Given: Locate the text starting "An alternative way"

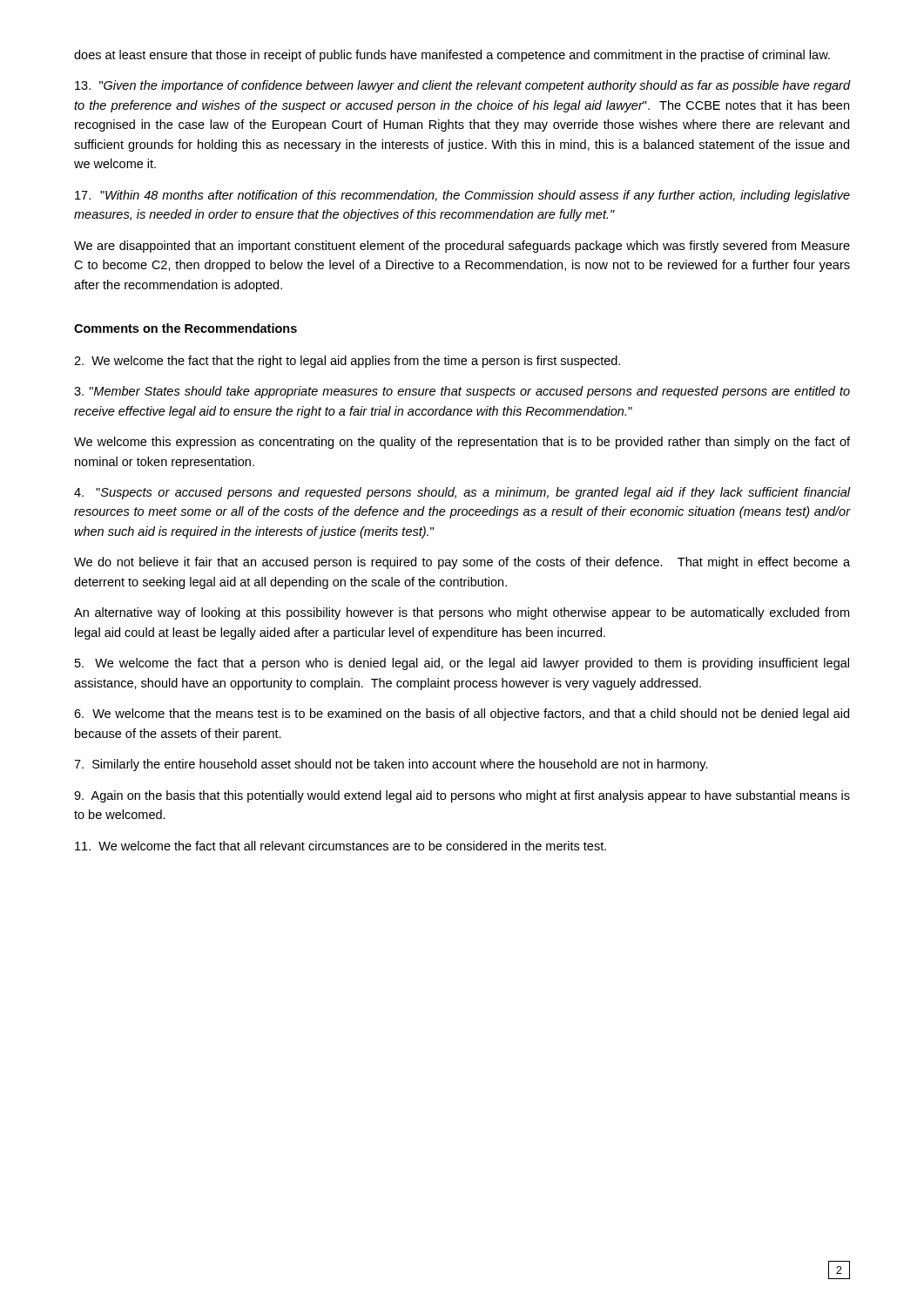Looking at the screenshot, I should (x=462, y=623).
